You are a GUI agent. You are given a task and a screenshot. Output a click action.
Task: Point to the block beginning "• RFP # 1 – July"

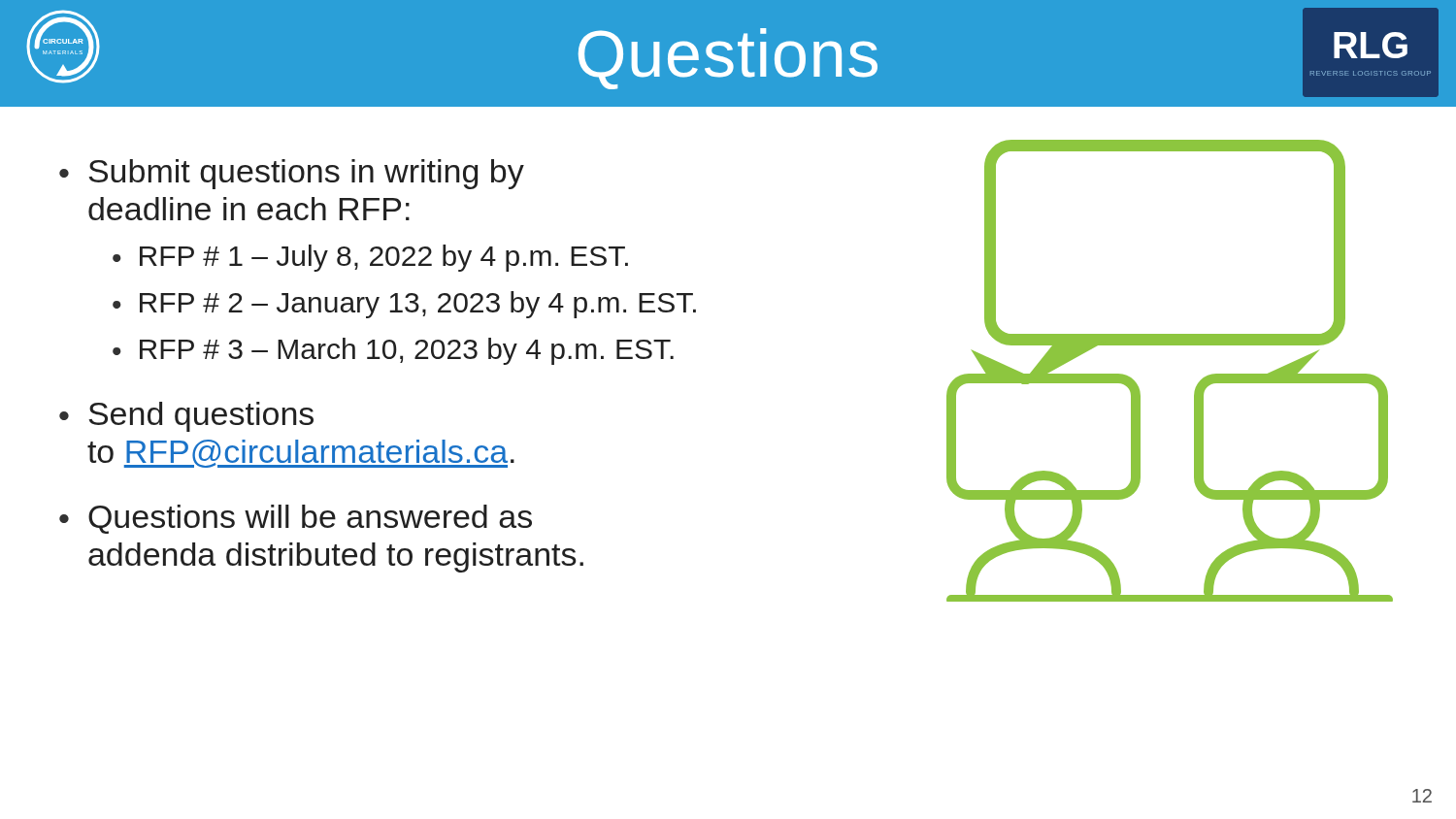pos(371,257)
